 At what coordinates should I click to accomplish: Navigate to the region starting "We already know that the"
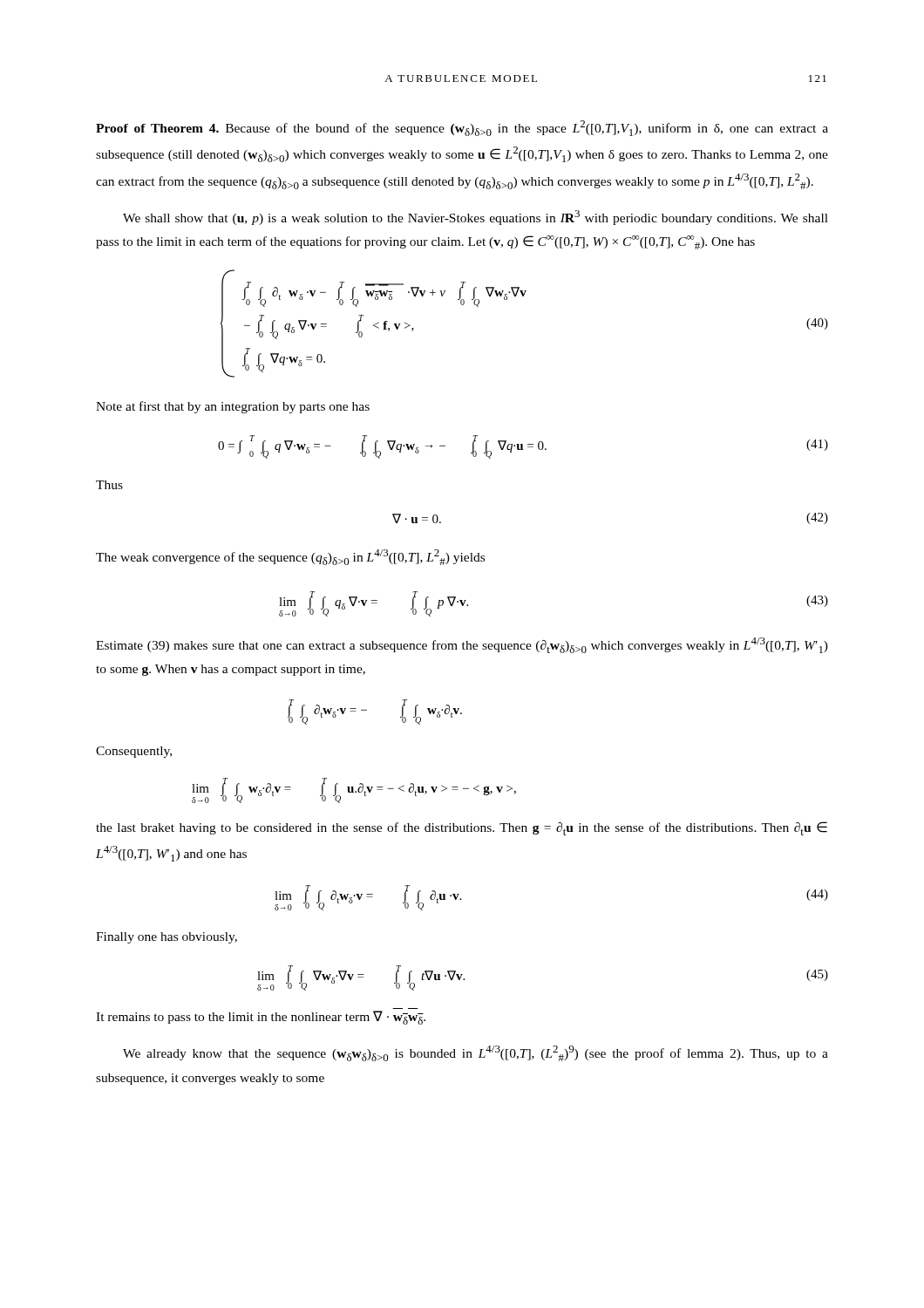pos(462,1064)
